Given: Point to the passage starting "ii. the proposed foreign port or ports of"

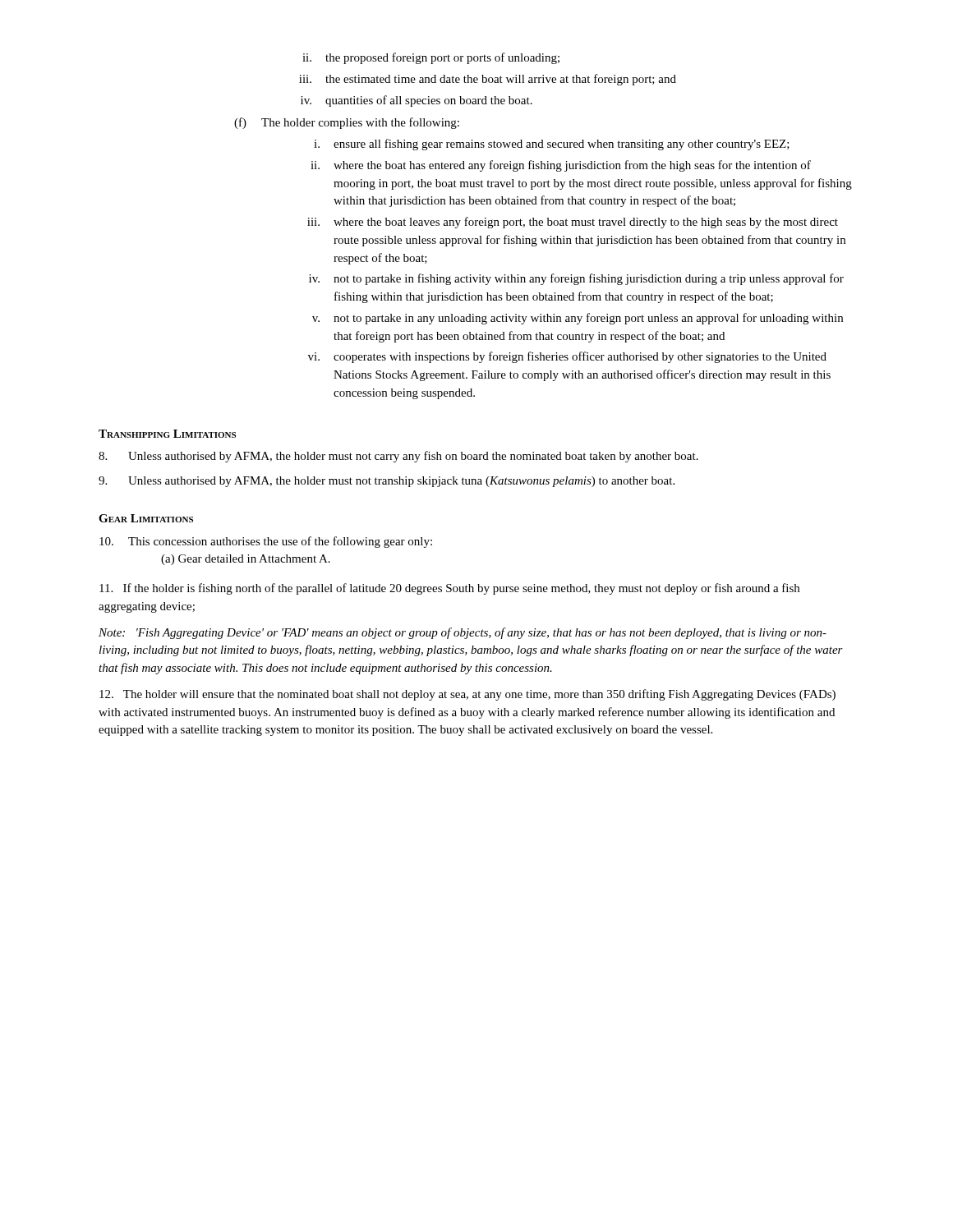Looking at the screenshot, I should [567, 79].
